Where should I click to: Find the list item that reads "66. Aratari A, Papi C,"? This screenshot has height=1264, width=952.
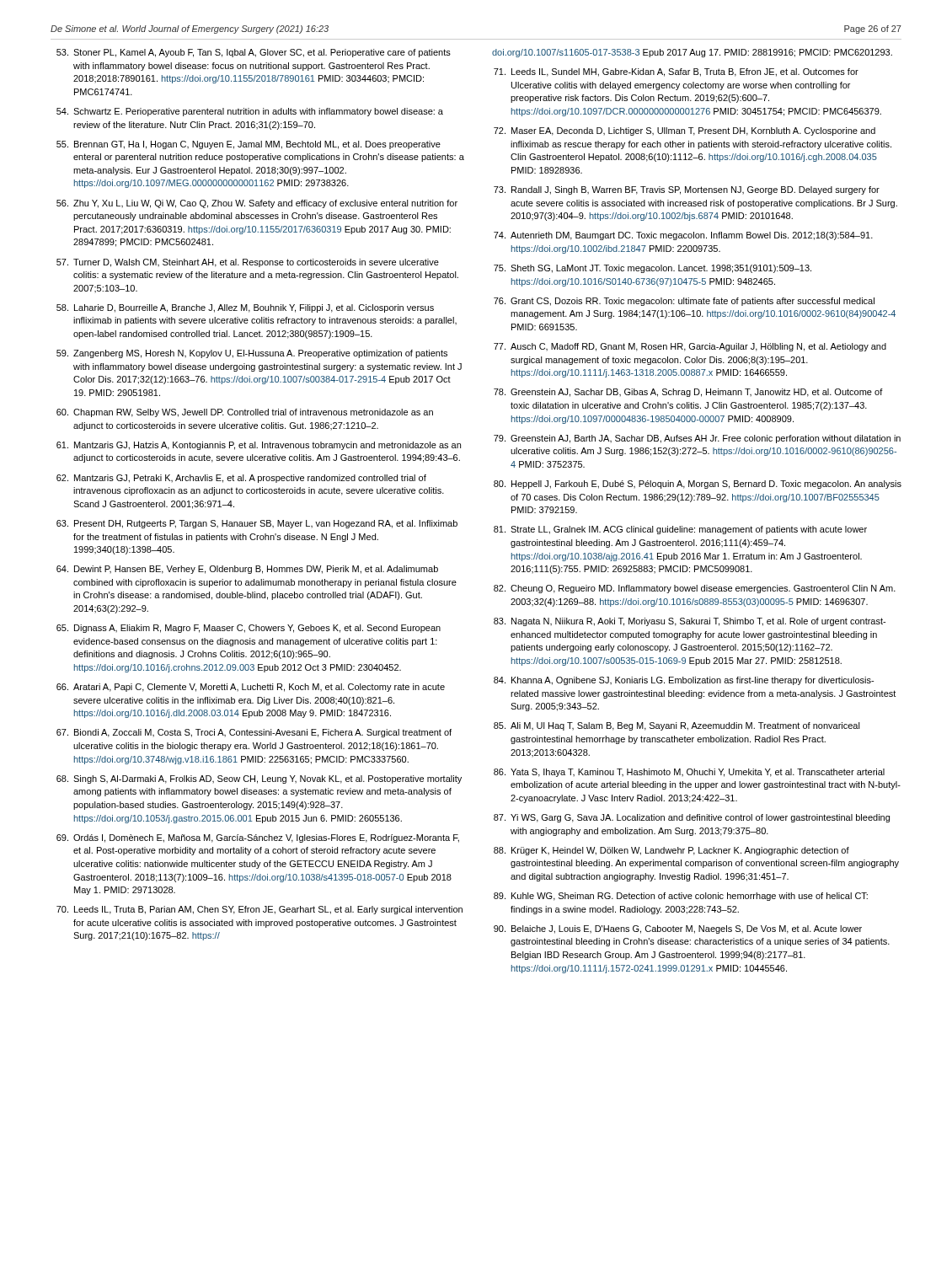tap(257, 701)
